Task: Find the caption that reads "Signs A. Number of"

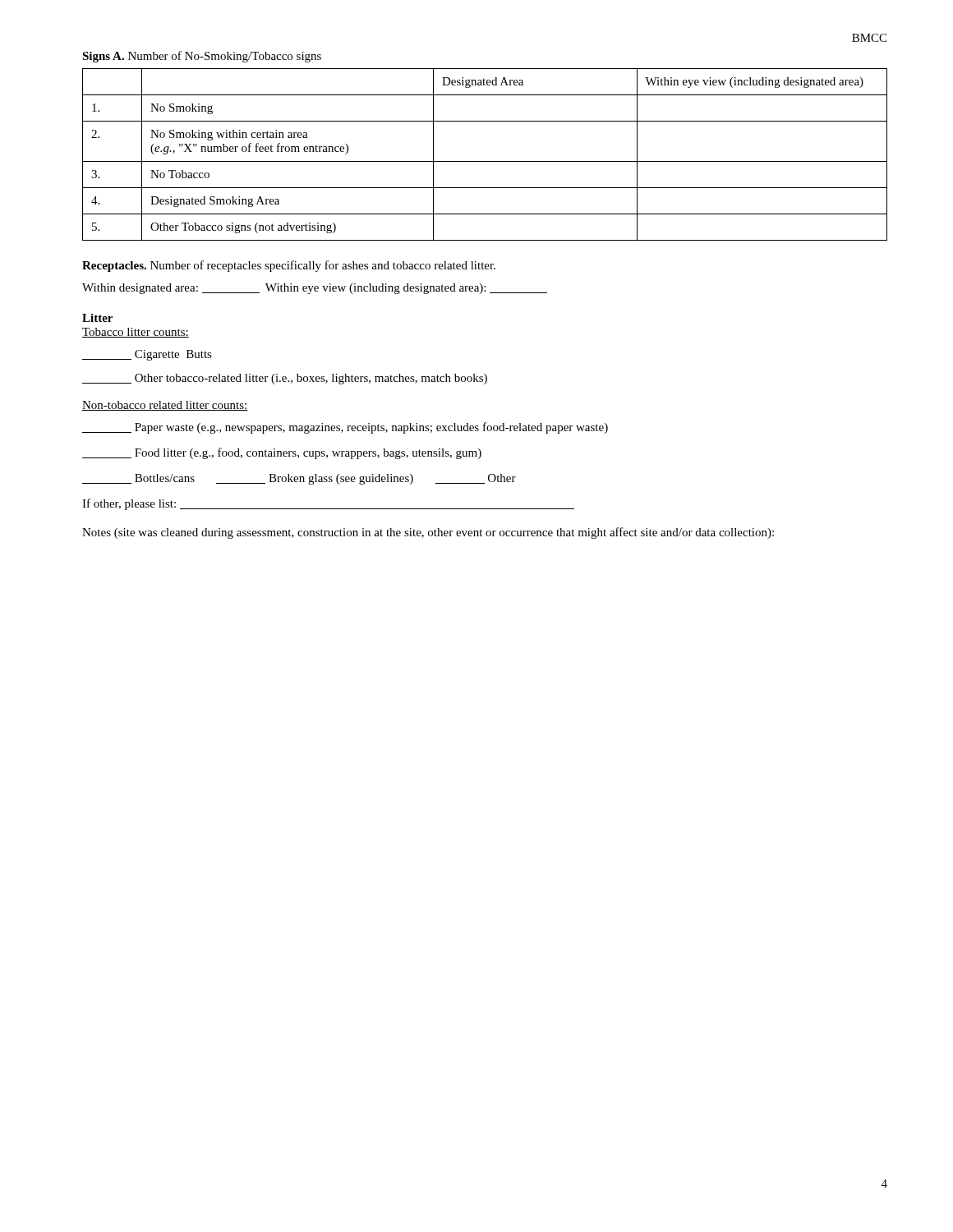Action: (202, 56)
